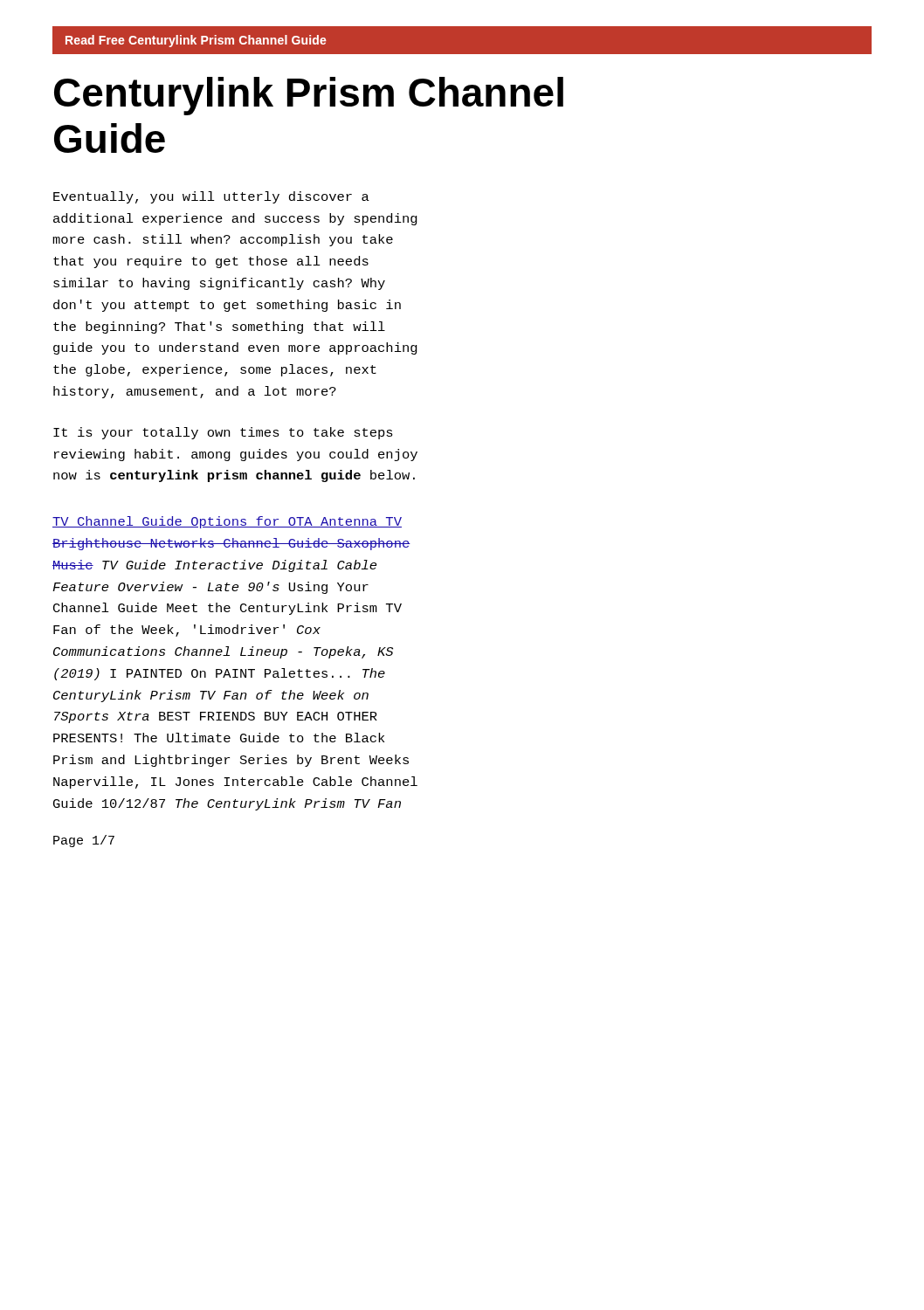The image size is (924, 1310).
Task: Point to "PRESENTS! The Ultimate Guide to the Black"
Action: point(219,739)
